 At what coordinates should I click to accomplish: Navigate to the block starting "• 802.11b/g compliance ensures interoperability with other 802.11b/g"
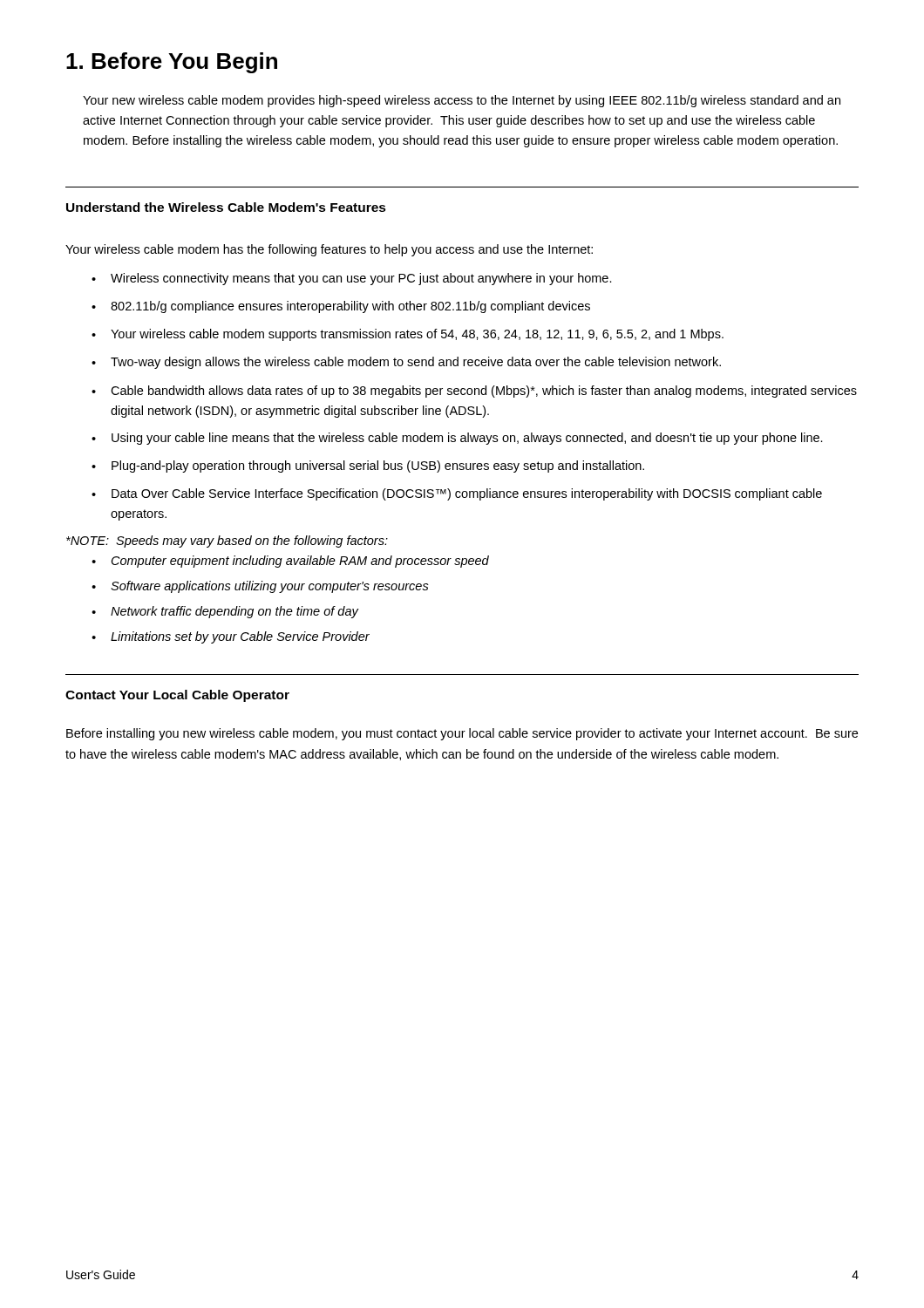pyautogui.click(x=475, y=307)
